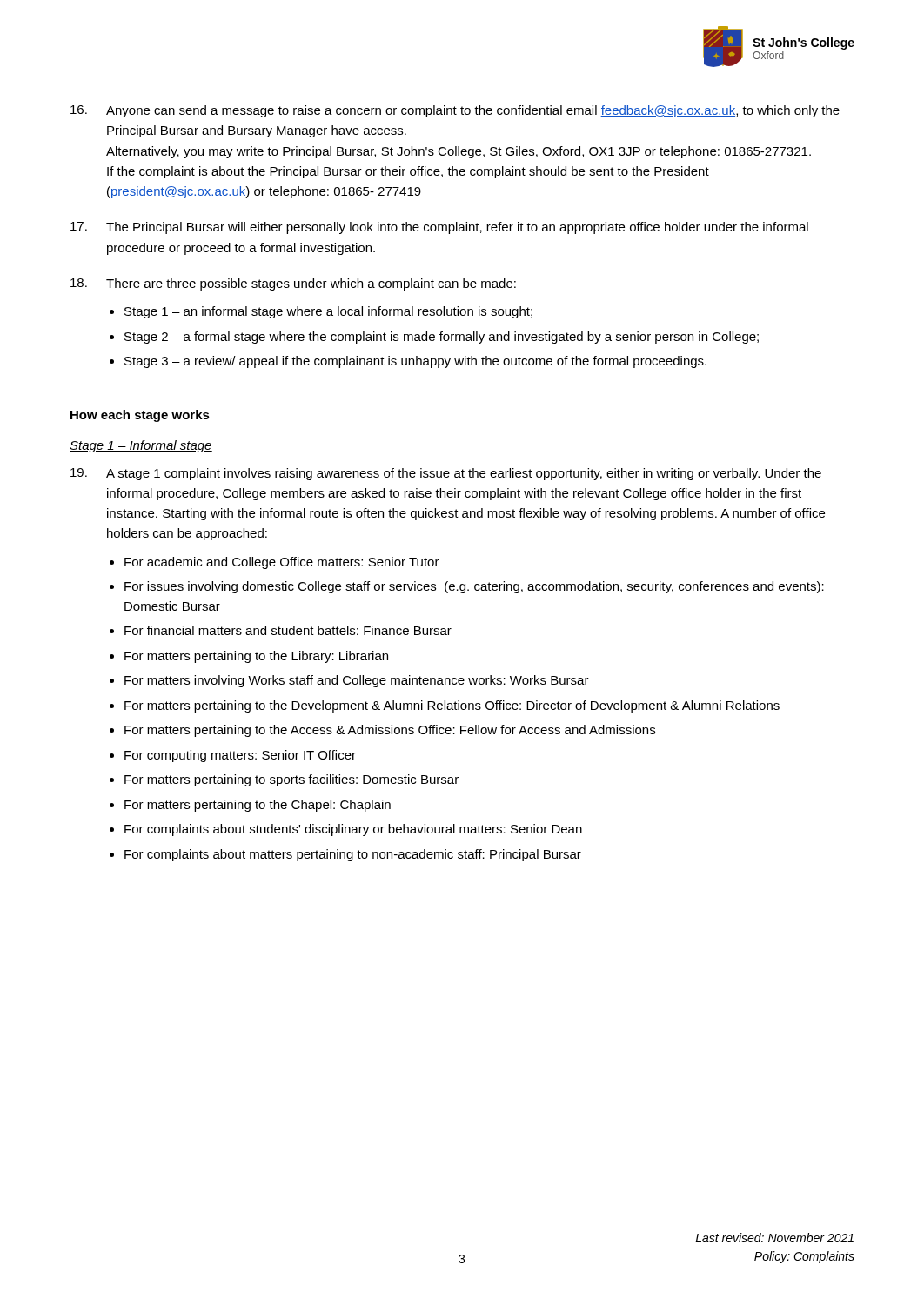Locate the section header that says "How each stage works"
924x1305 pixels.
pyautogui.click(x=140, y=414)
